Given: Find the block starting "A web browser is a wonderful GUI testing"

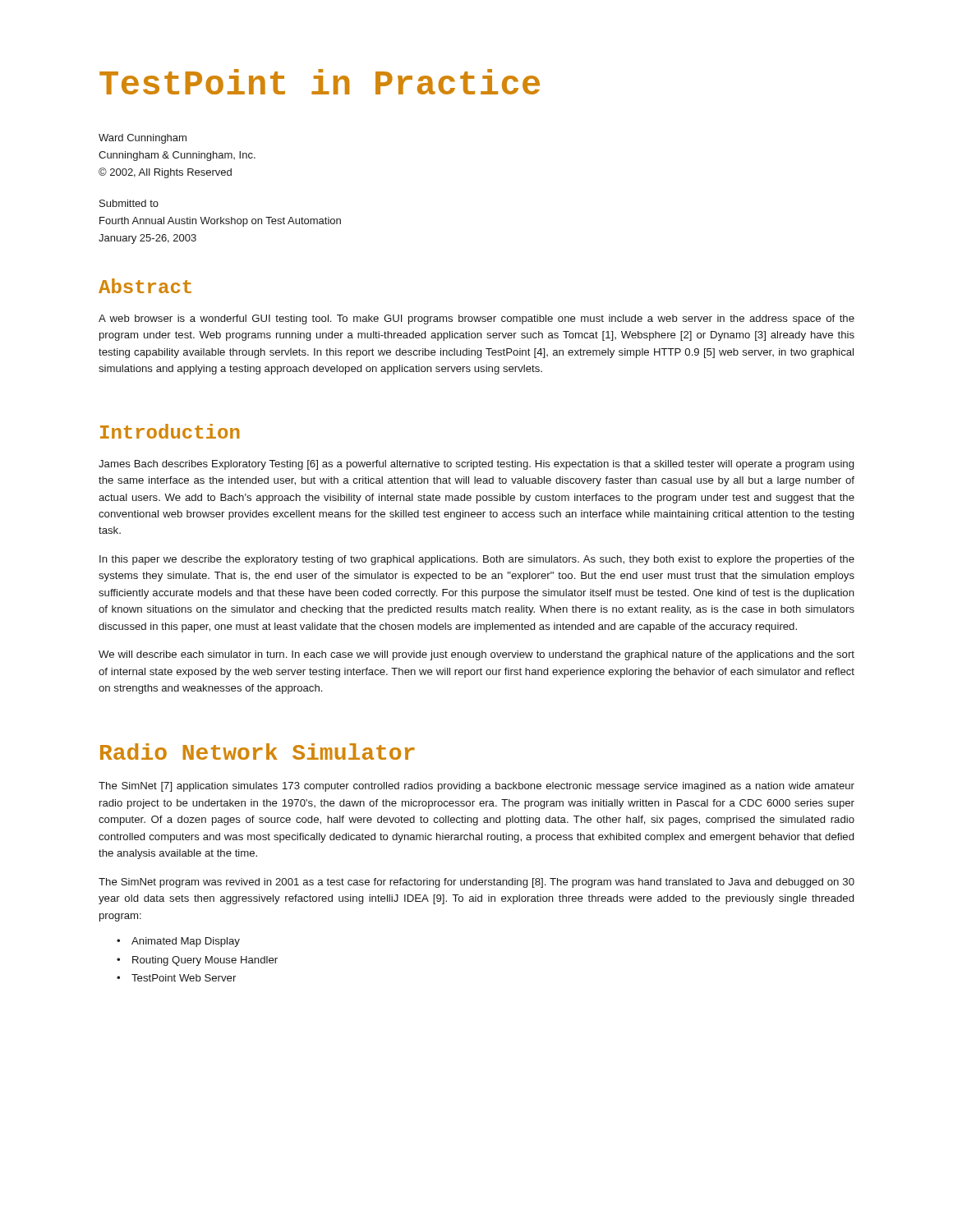Looking at the screenshot, I should pyautogui.click(x=476, y=343).
